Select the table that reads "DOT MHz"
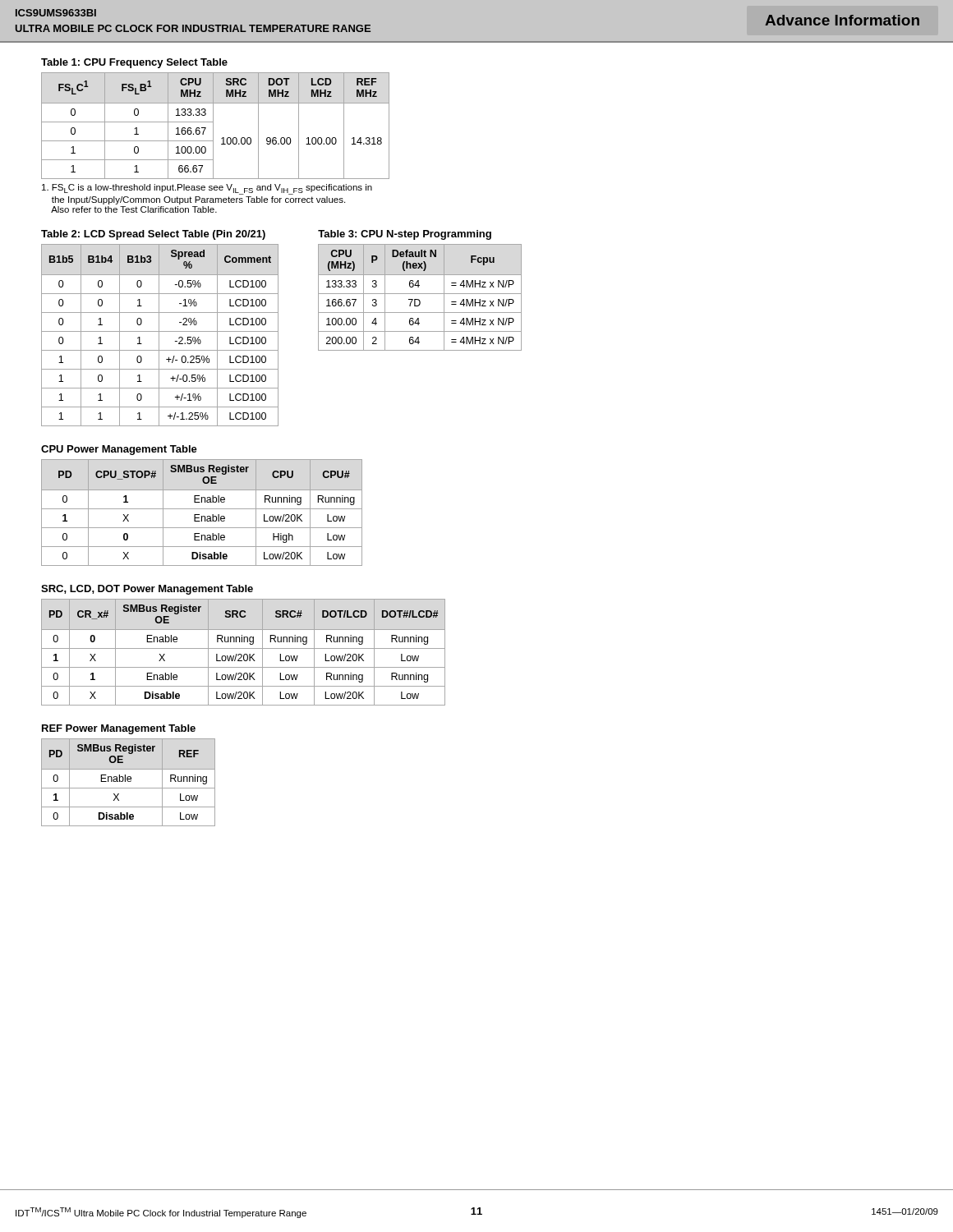 [x=476, y=126]
